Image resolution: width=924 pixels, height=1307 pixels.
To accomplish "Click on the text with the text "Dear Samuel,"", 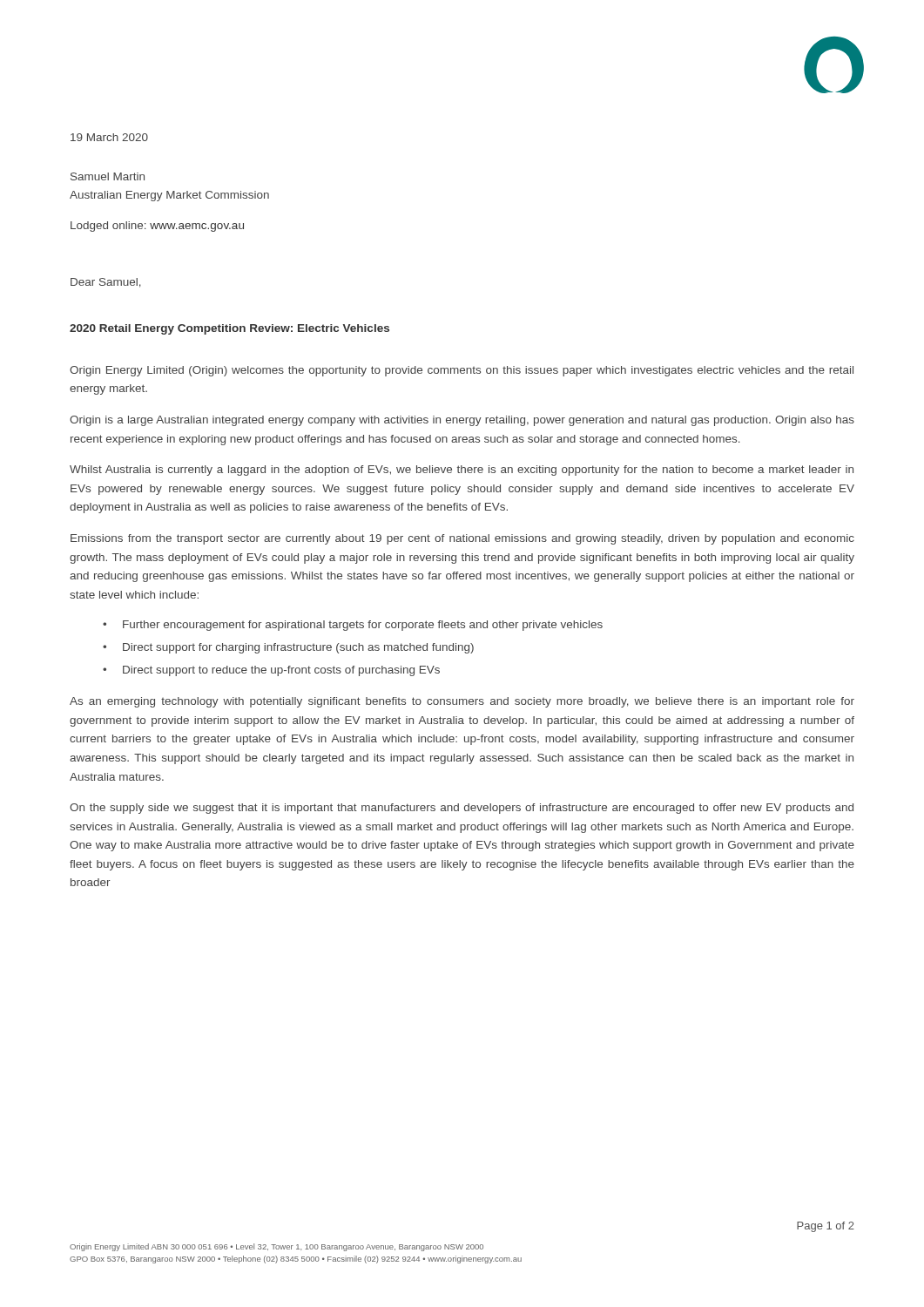I will pyautogui.click(x=106, y=282).
